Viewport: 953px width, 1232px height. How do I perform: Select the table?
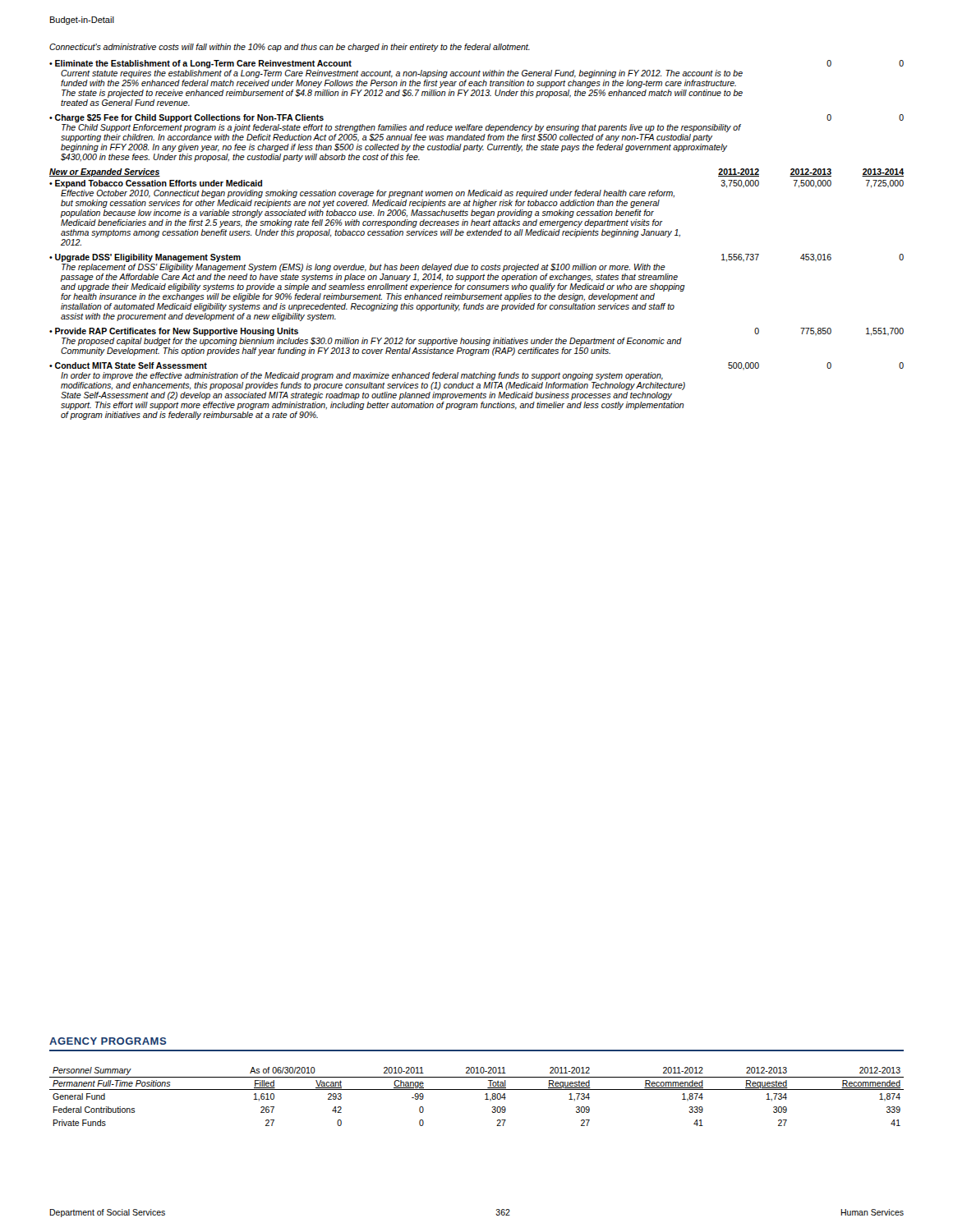[x=476, y=1096]
